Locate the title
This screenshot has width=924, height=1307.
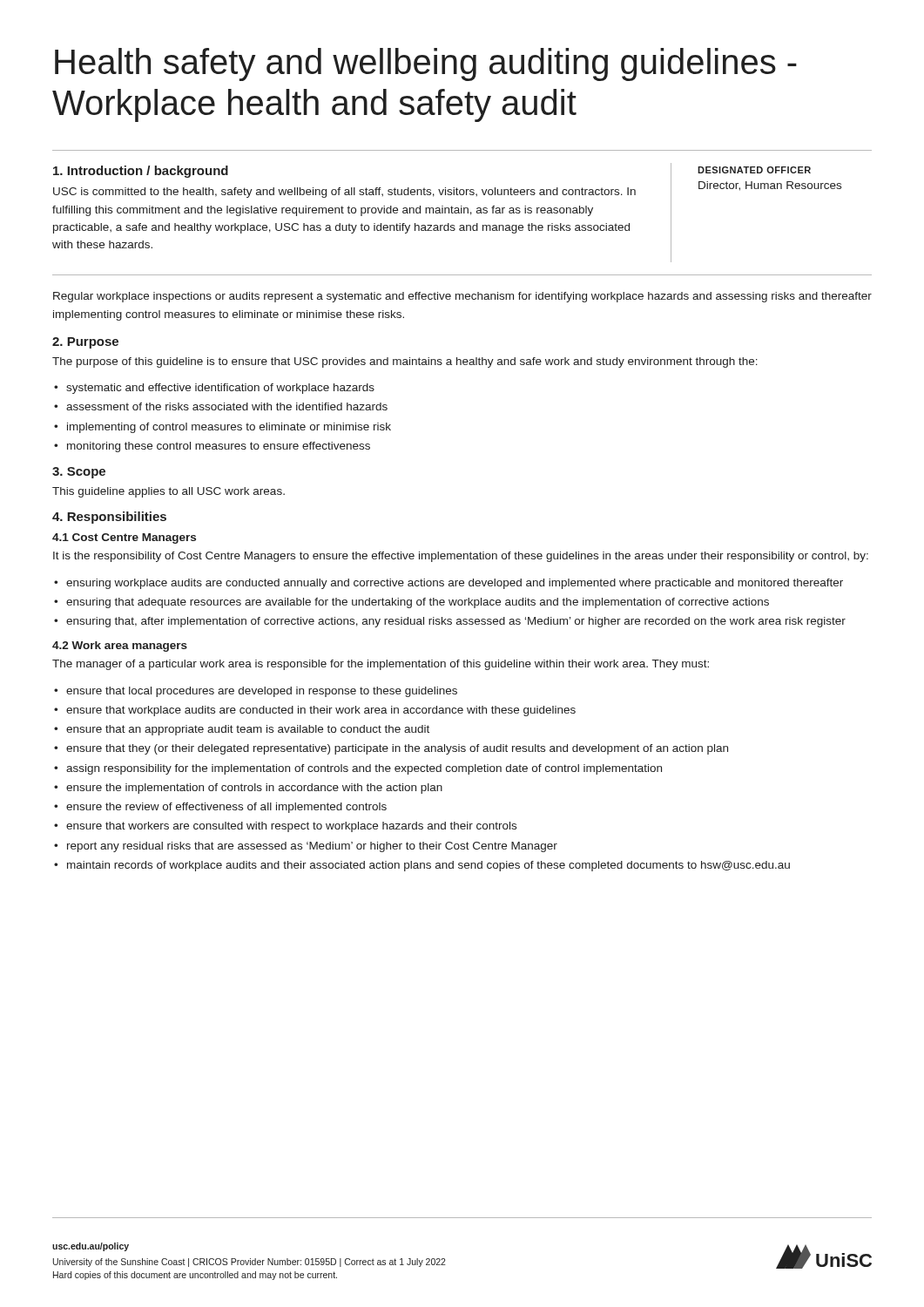click(x=462, y=83)
